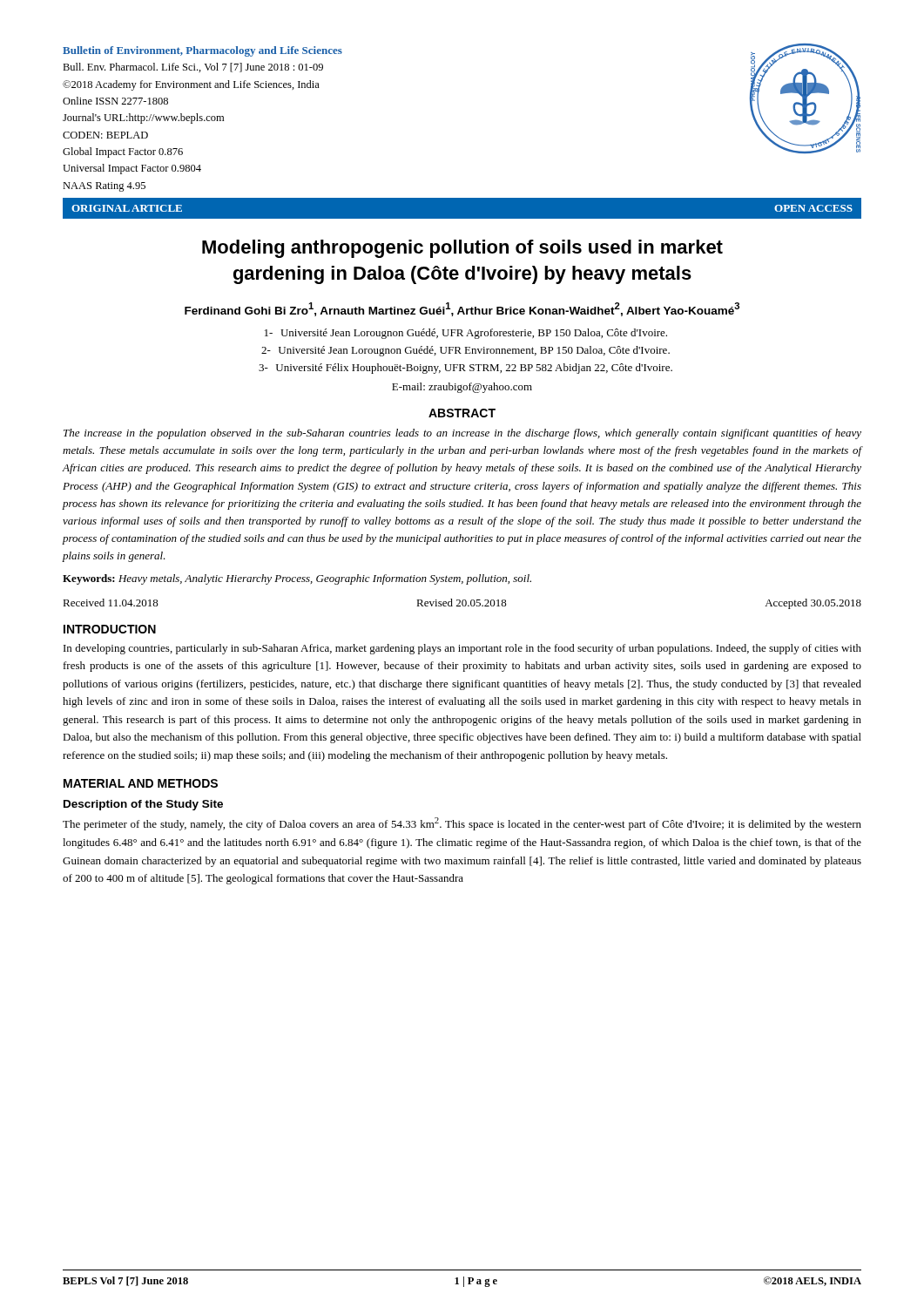Point to the block beginning "The increase in the population observed in the"

pyautogui.click(x=462, y=494)
